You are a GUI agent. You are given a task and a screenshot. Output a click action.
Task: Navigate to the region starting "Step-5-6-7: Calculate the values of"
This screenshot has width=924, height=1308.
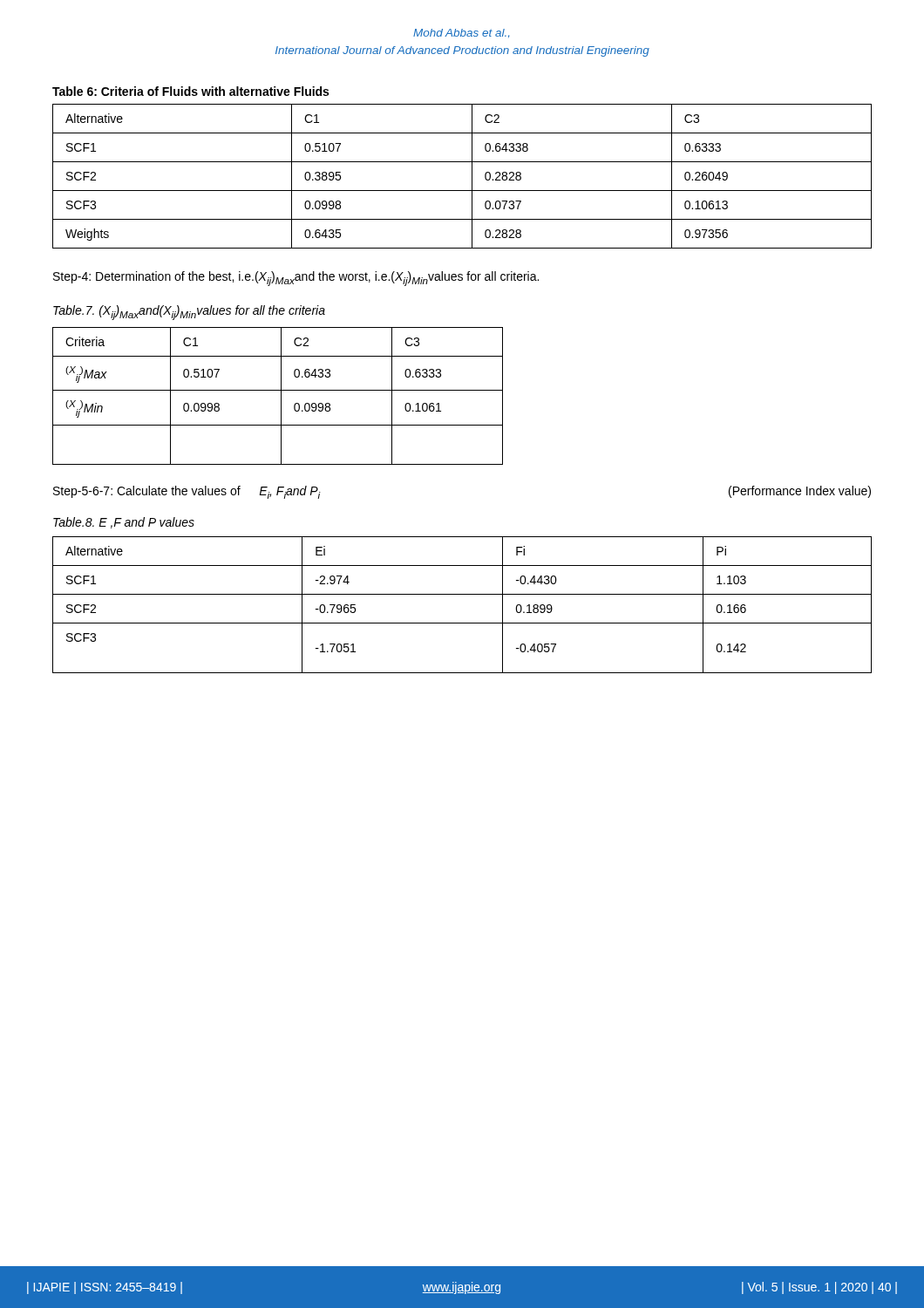[146, 492]
